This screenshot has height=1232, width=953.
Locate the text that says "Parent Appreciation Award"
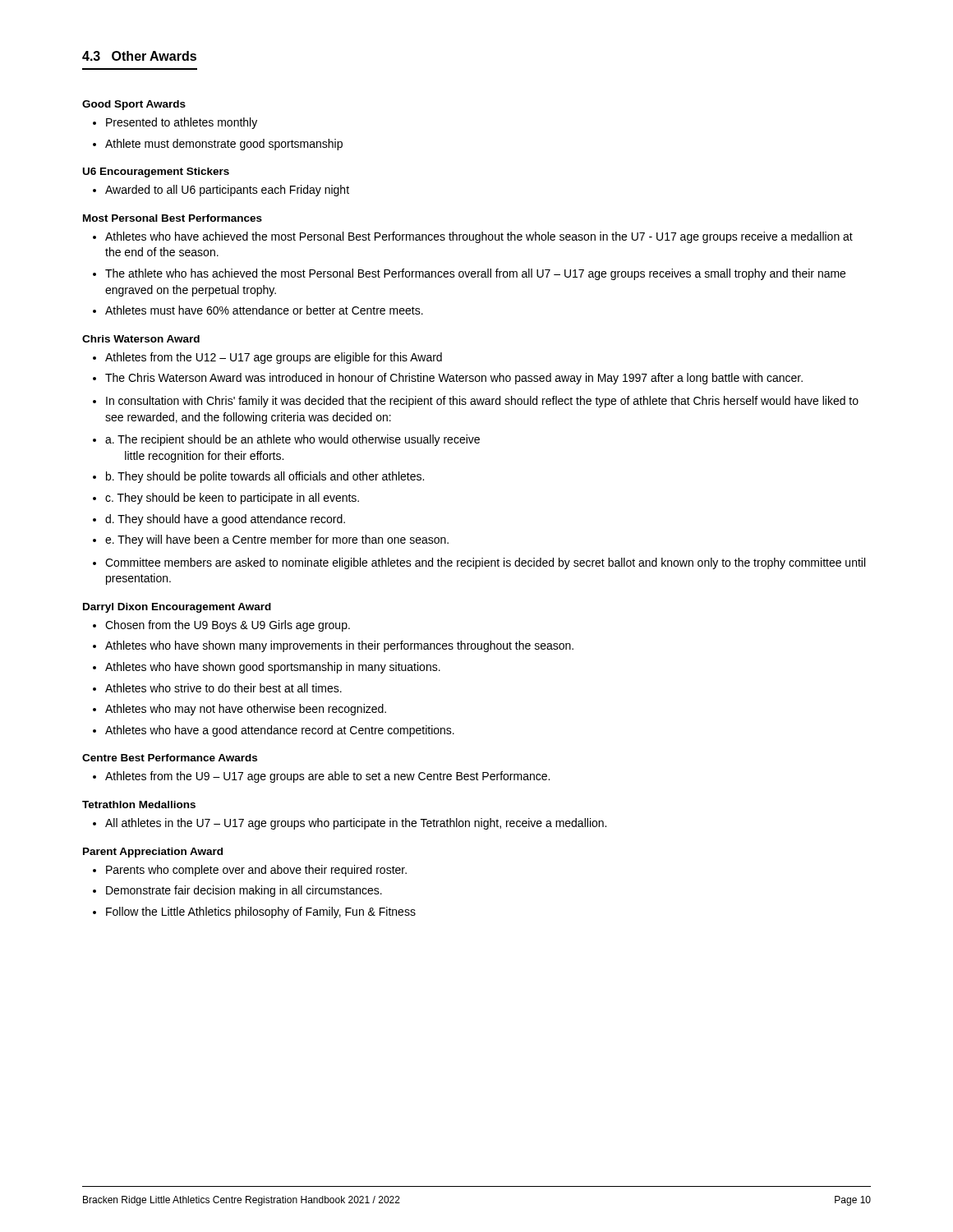pyautogui.click(x=153, y=853)
